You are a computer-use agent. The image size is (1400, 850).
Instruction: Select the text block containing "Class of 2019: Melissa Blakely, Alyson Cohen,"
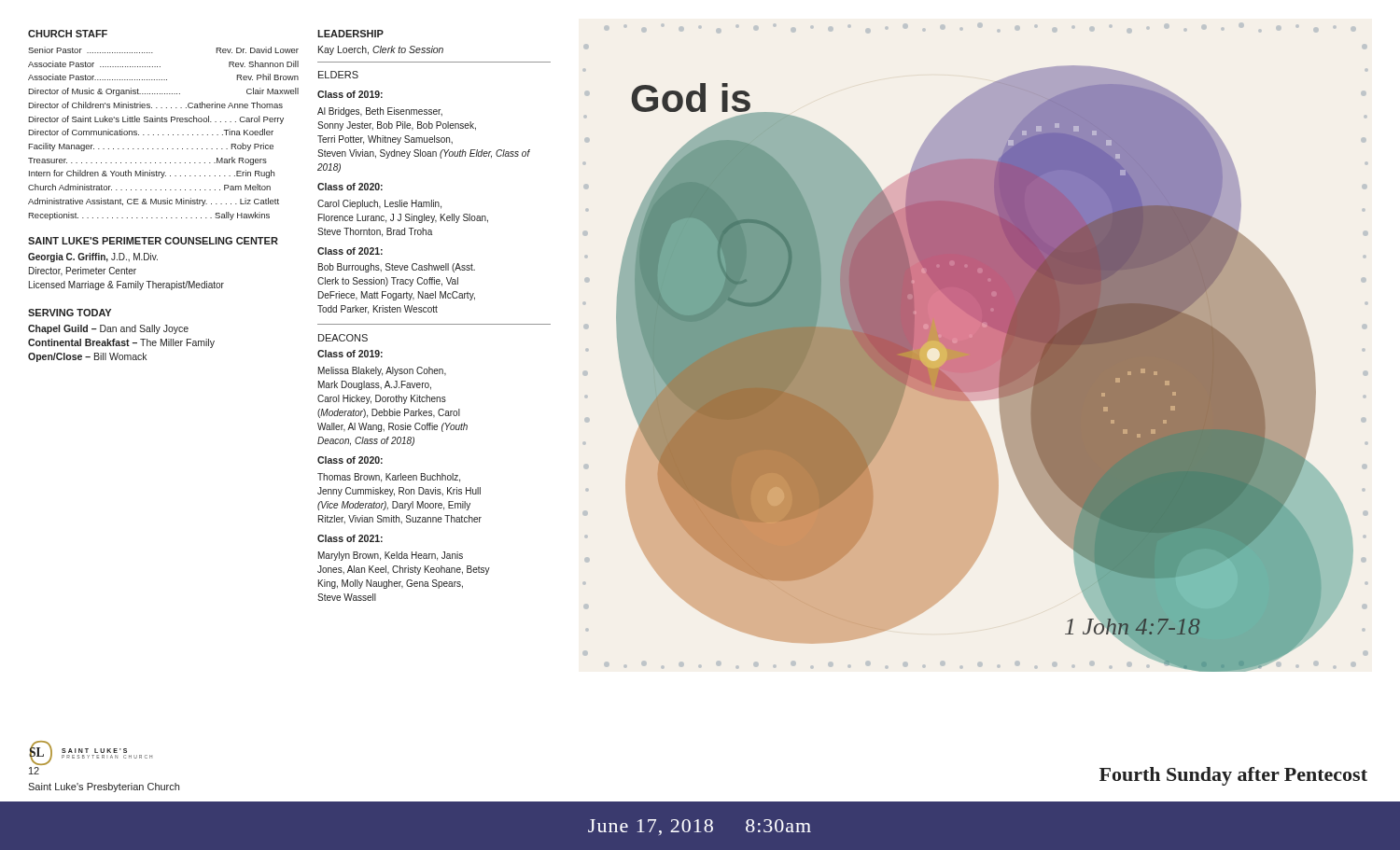point(434,397)
